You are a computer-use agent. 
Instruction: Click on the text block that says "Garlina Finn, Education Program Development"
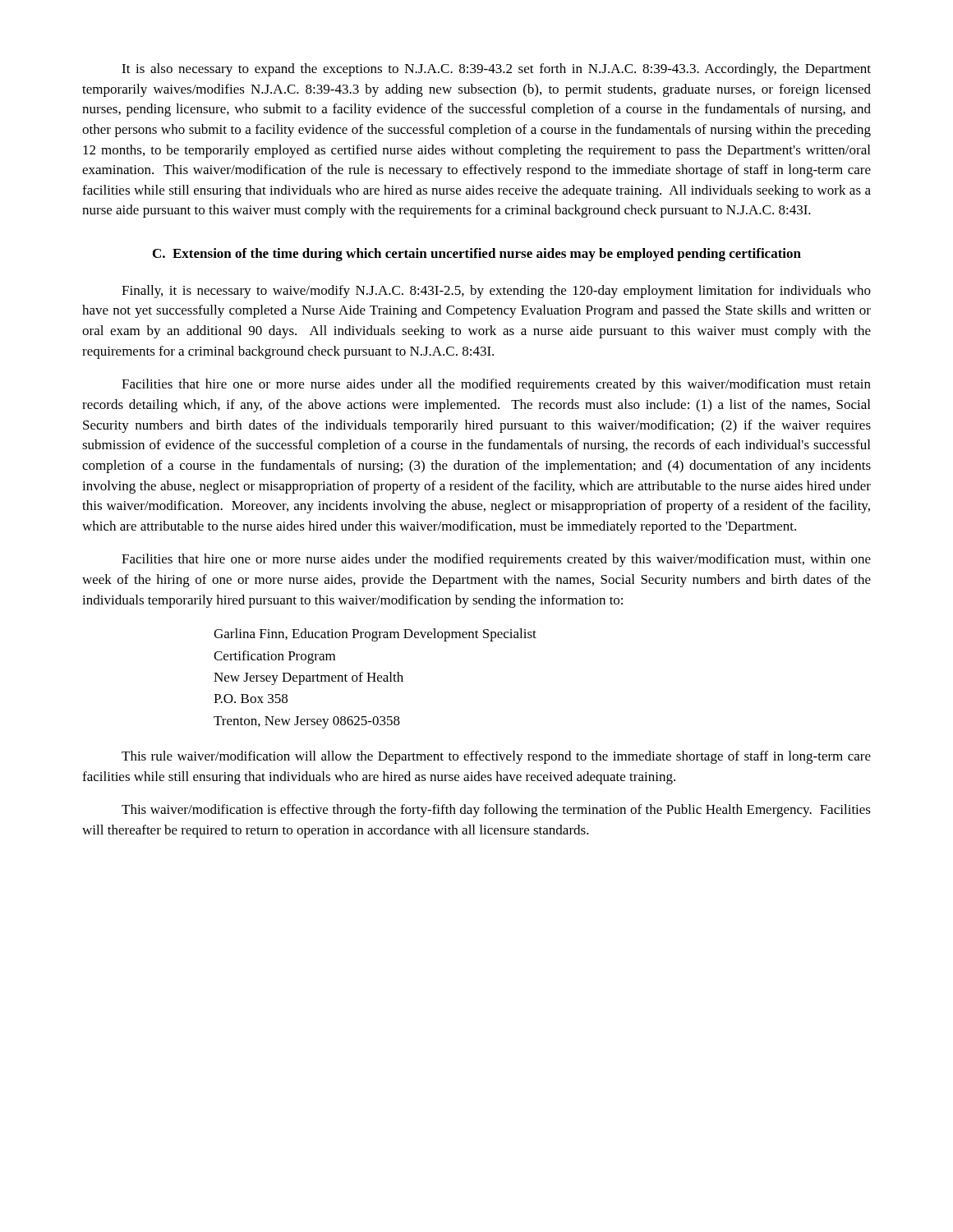[375, 677]
